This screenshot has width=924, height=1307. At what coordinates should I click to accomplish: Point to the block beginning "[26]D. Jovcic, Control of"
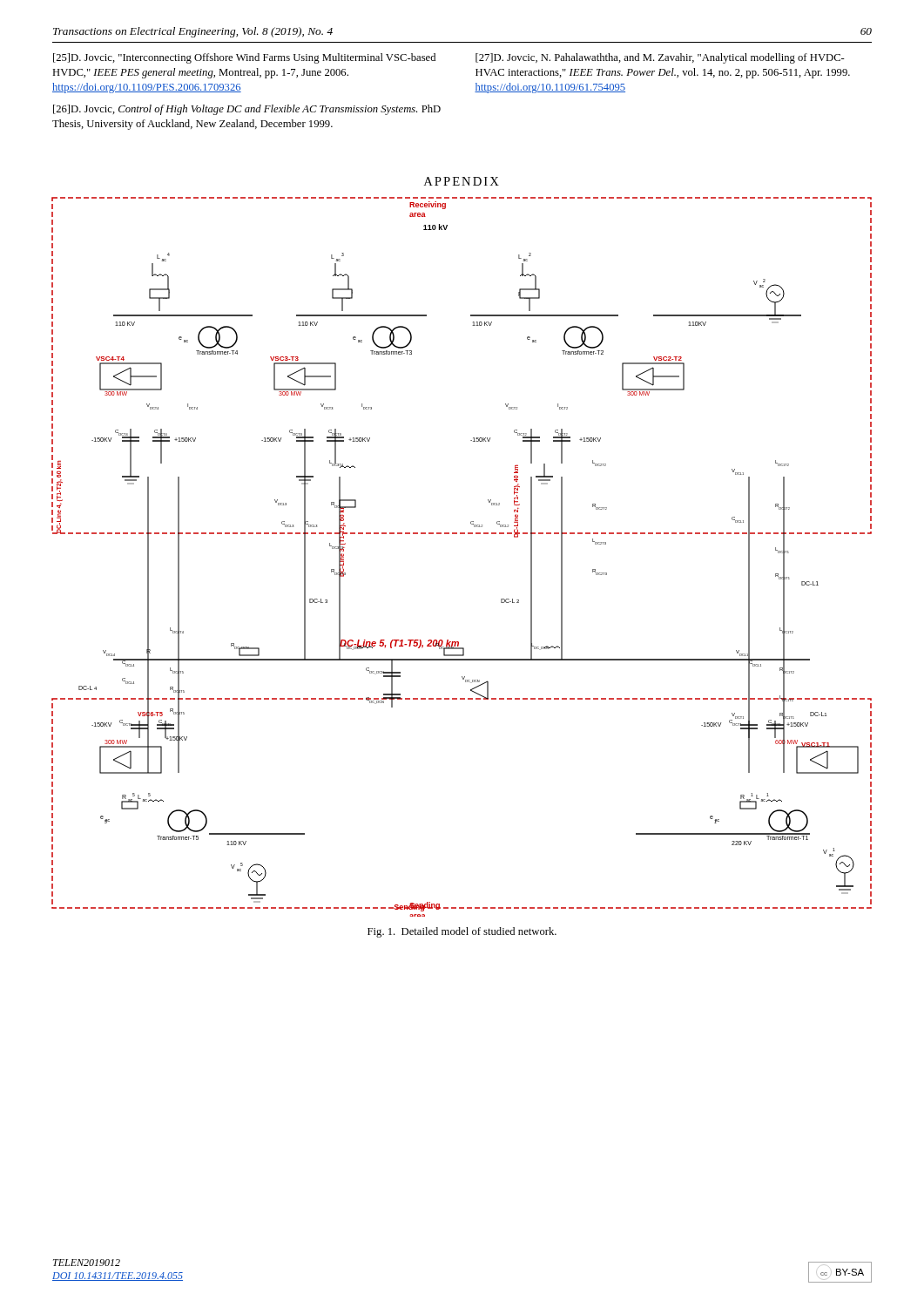click(247, 117)
